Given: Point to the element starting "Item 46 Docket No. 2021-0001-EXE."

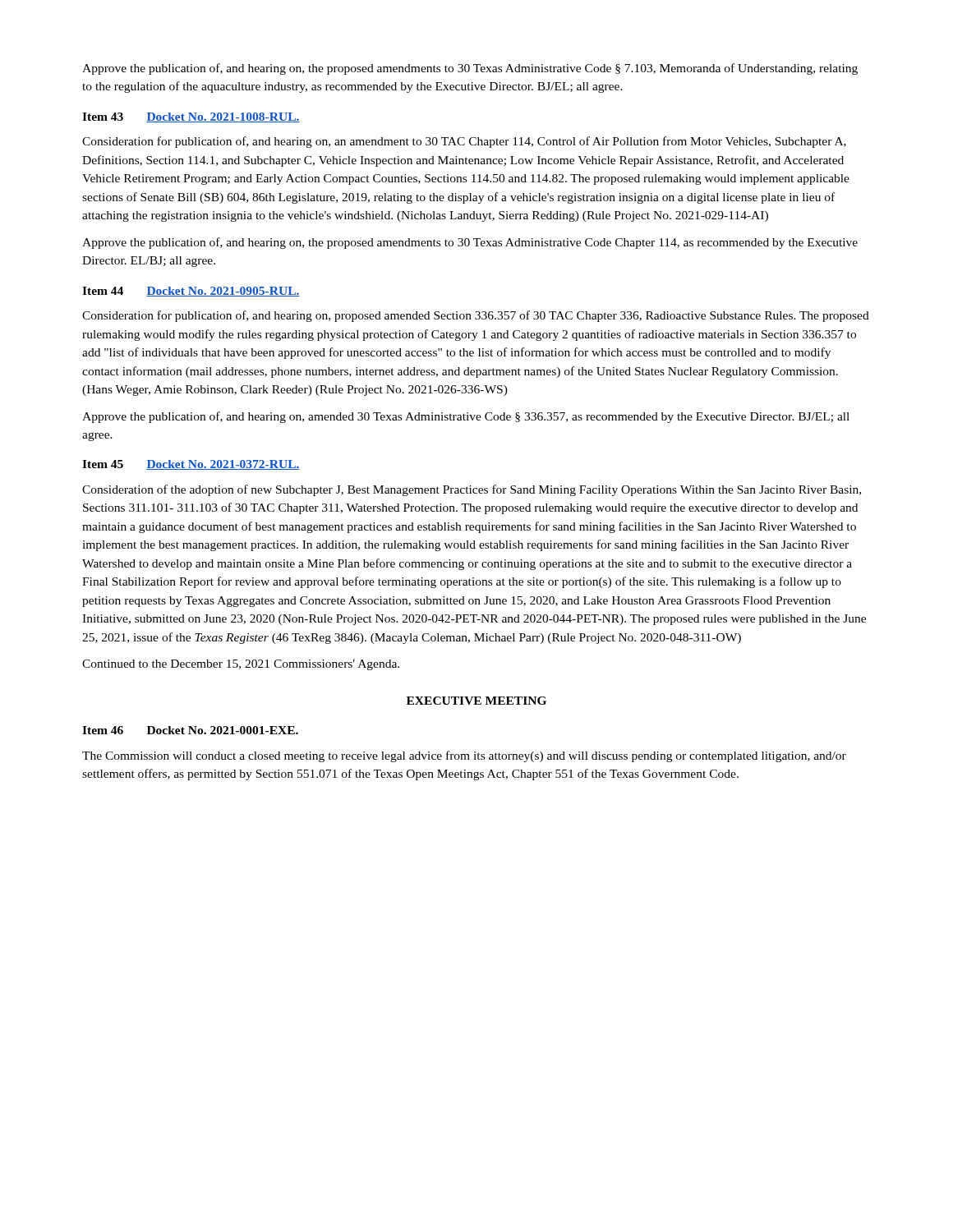Looking at the screenshot, I should (190, 730).
